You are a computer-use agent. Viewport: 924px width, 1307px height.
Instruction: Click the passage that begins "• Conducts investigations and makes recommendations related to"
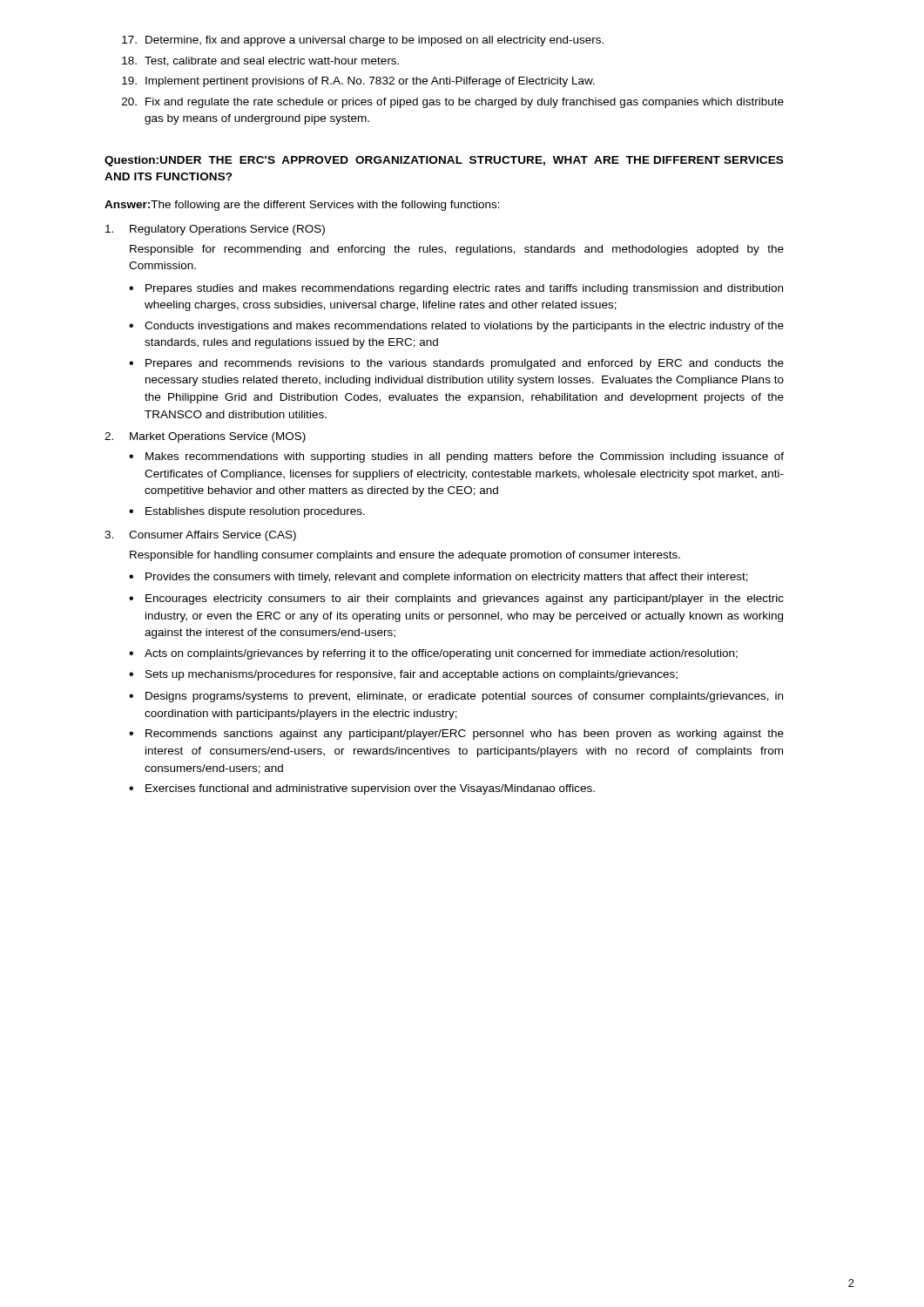(456, 334)
